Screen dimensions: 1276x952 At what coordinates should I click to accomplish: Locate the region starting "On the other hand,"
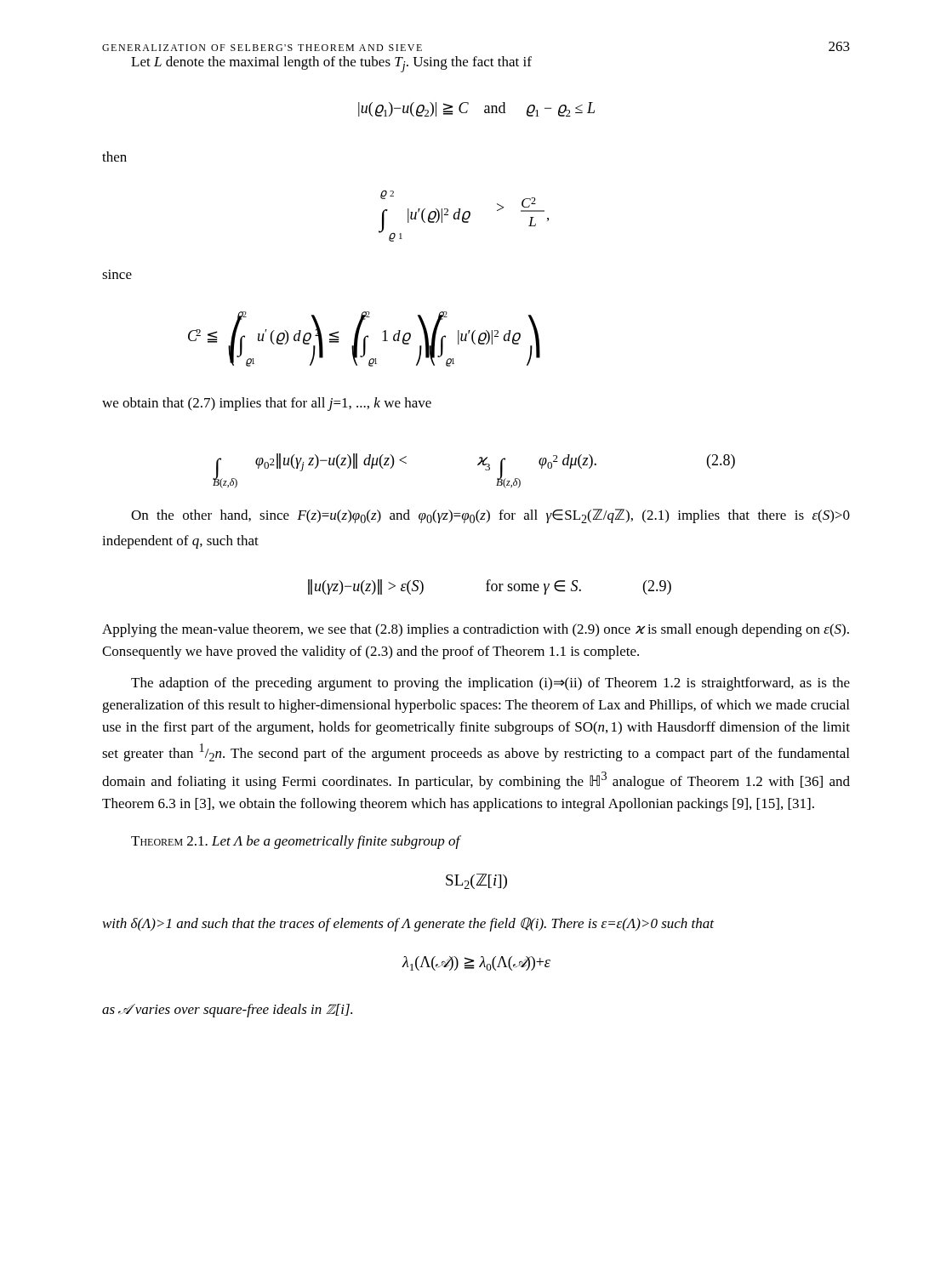pyautogui.click(x=476, y=528)
